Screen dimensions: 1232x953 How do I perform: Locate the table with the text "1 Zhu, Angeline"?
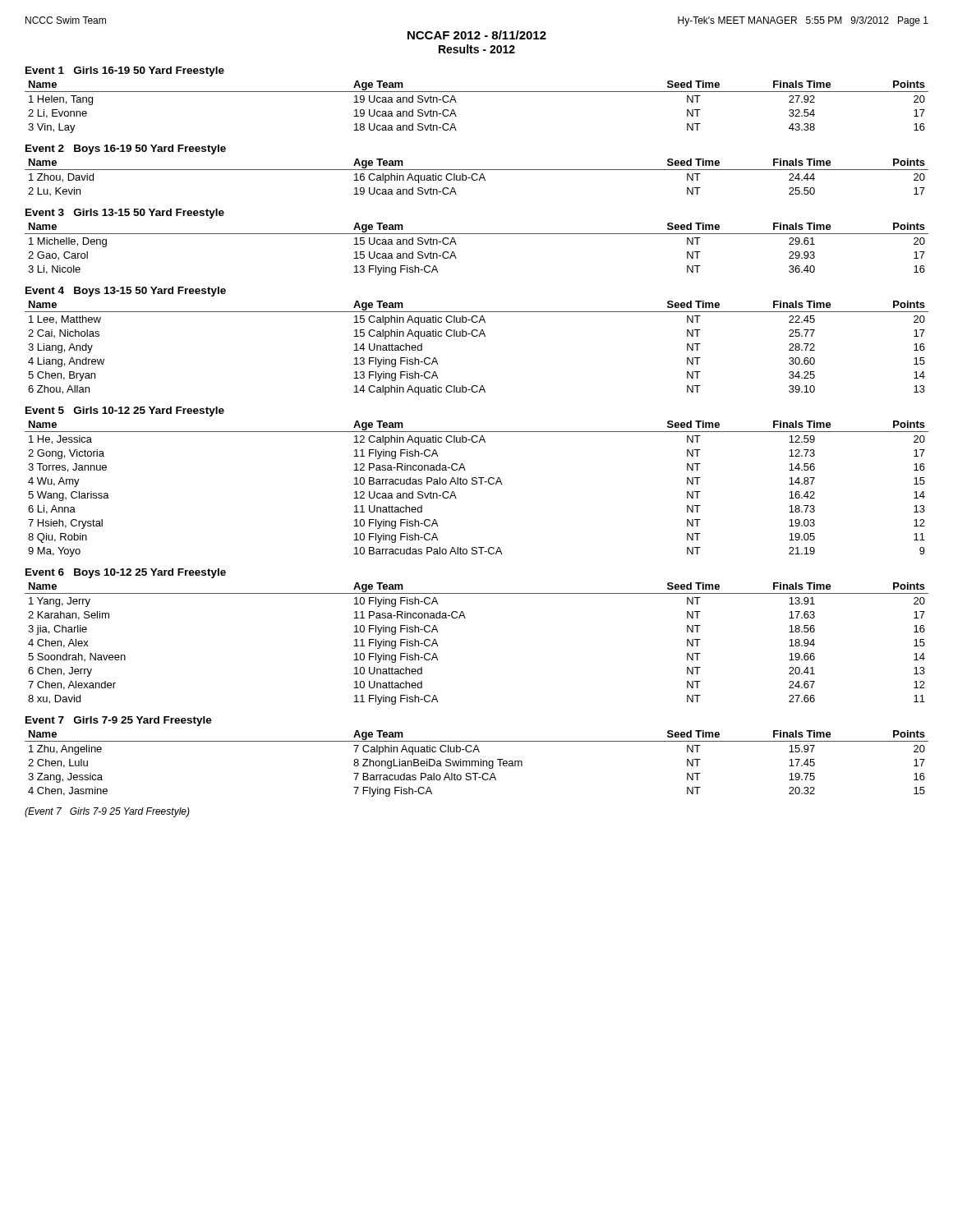pos(476,762)
